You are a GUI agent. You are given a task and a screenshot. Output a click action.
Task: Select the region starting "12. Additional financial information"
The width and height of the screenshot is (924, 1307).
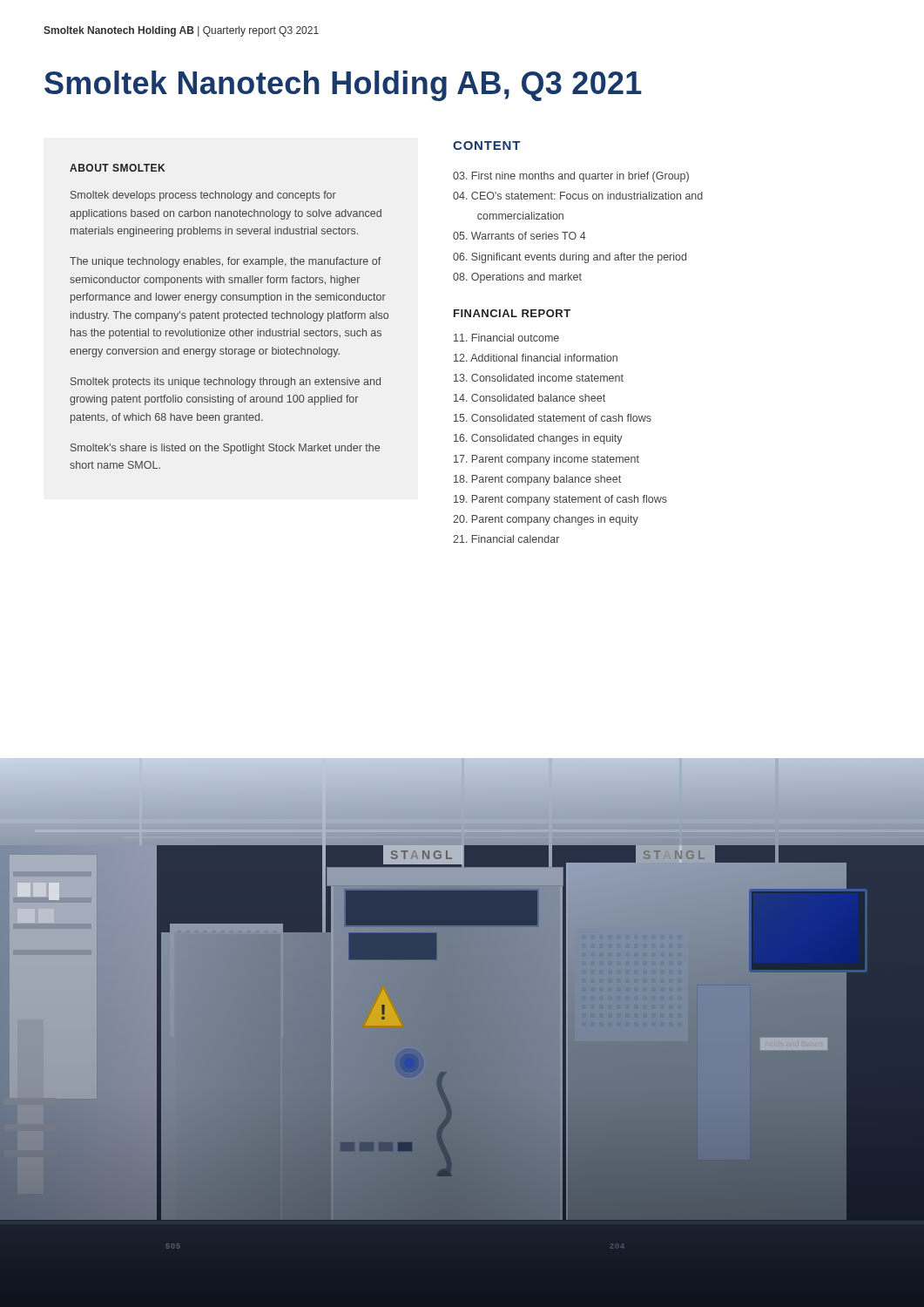tap(535, 358)
